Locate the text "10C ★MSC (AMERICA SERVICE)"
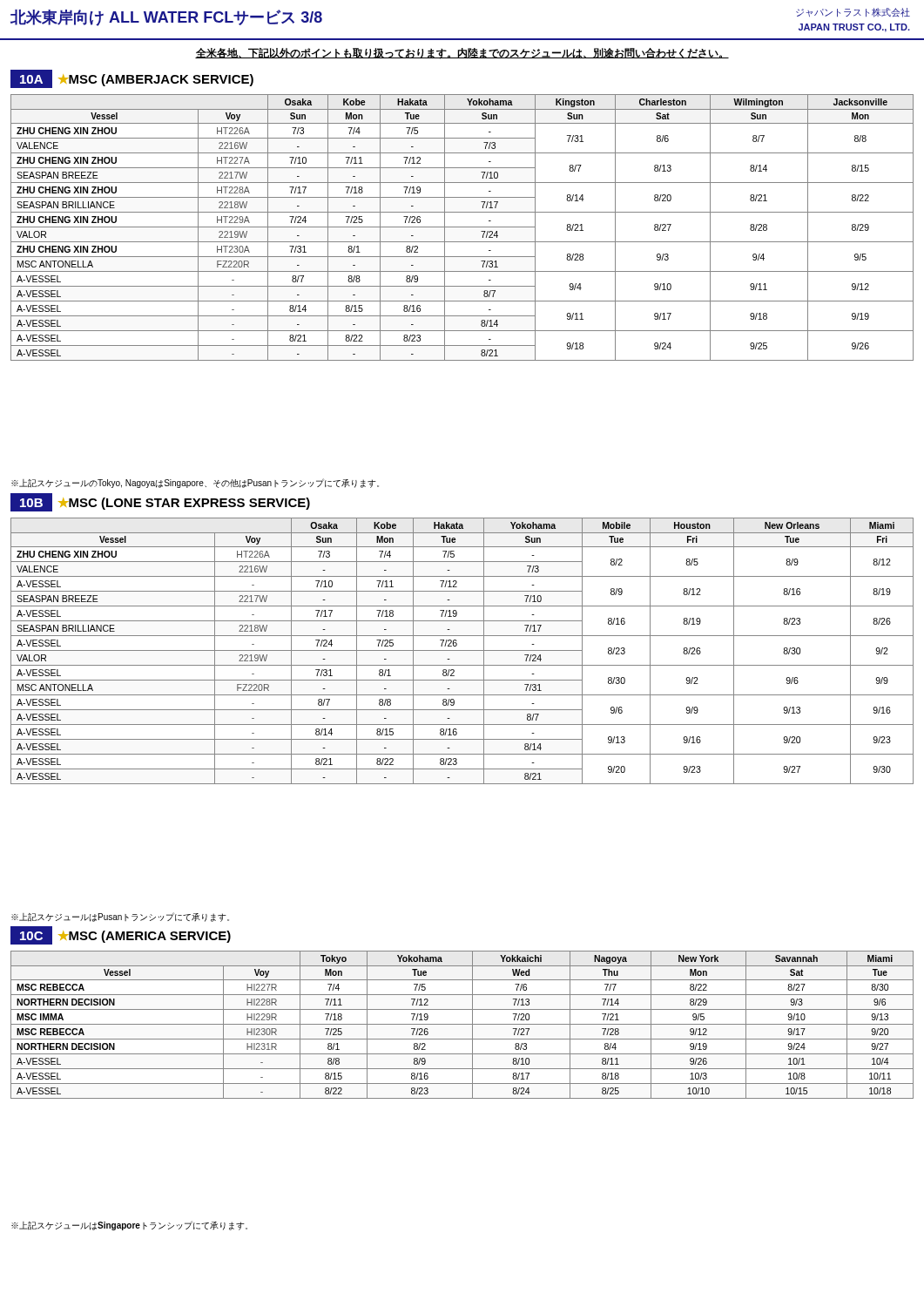Image resolution: width=924 pixels, height=1307 pixels. tap(121, 935)
